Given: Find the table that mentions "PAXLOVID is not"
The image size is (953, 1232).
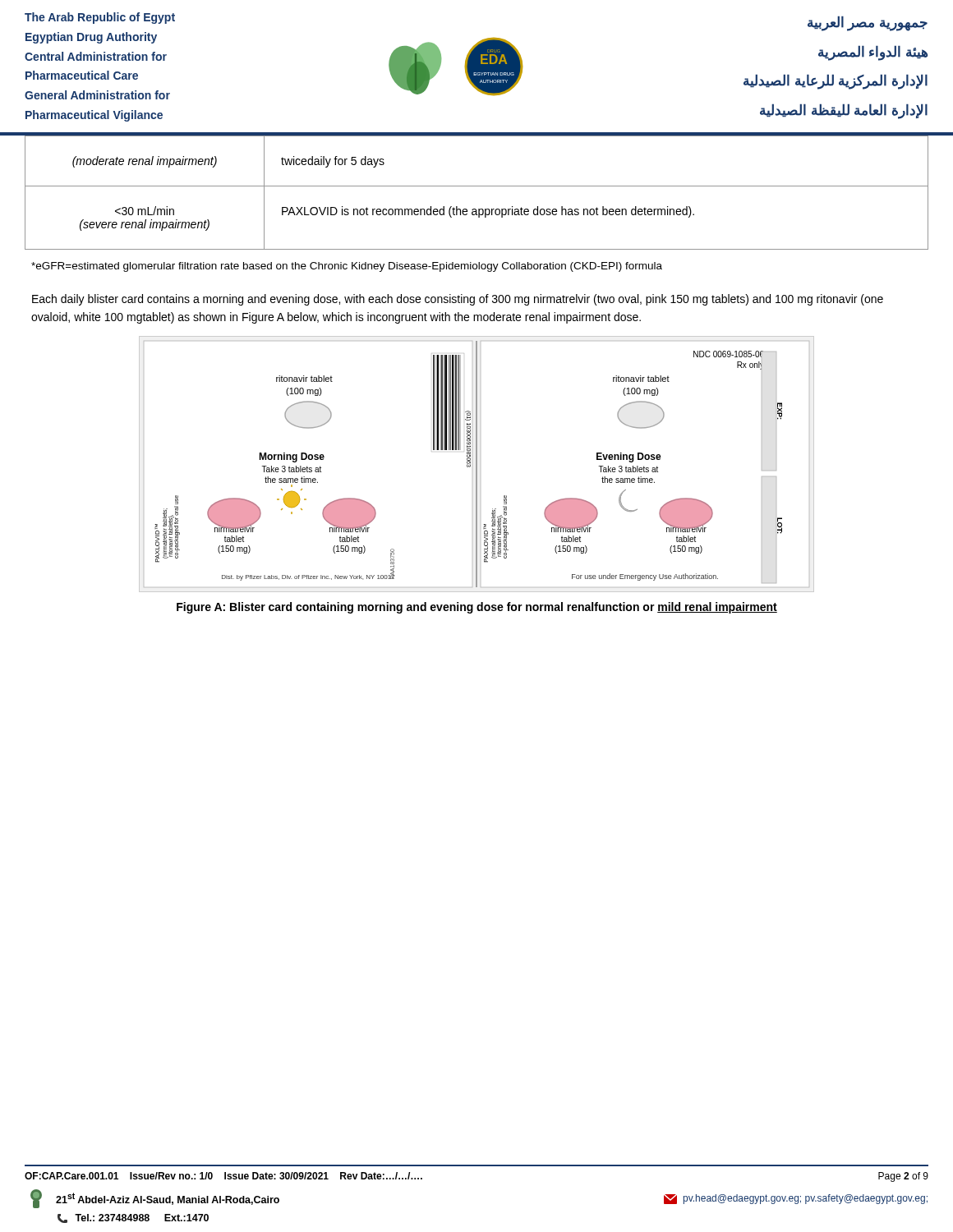Looking at the screenshot, I should tap(476, 192).
